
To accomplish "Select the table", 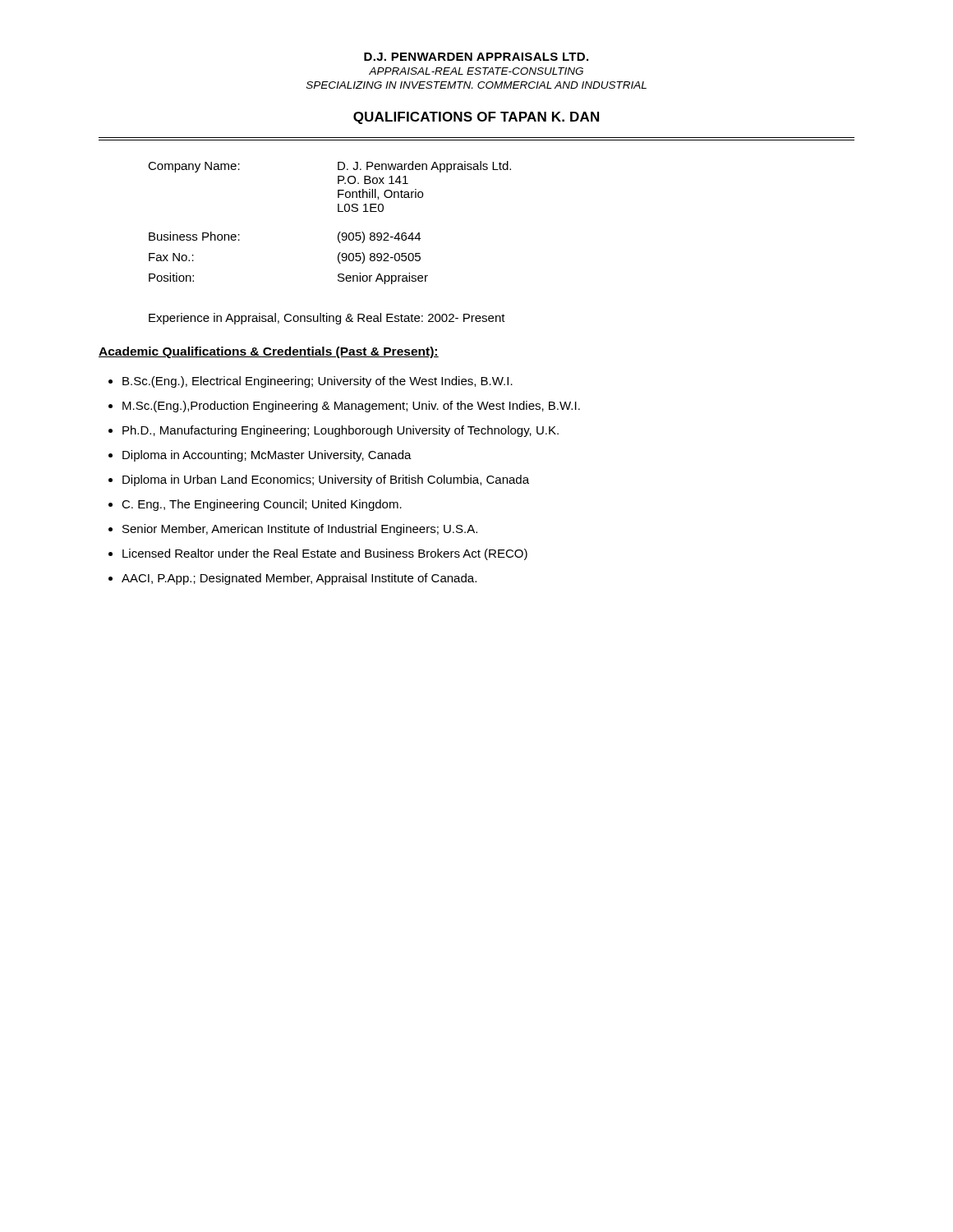I will tap(476, 218).
